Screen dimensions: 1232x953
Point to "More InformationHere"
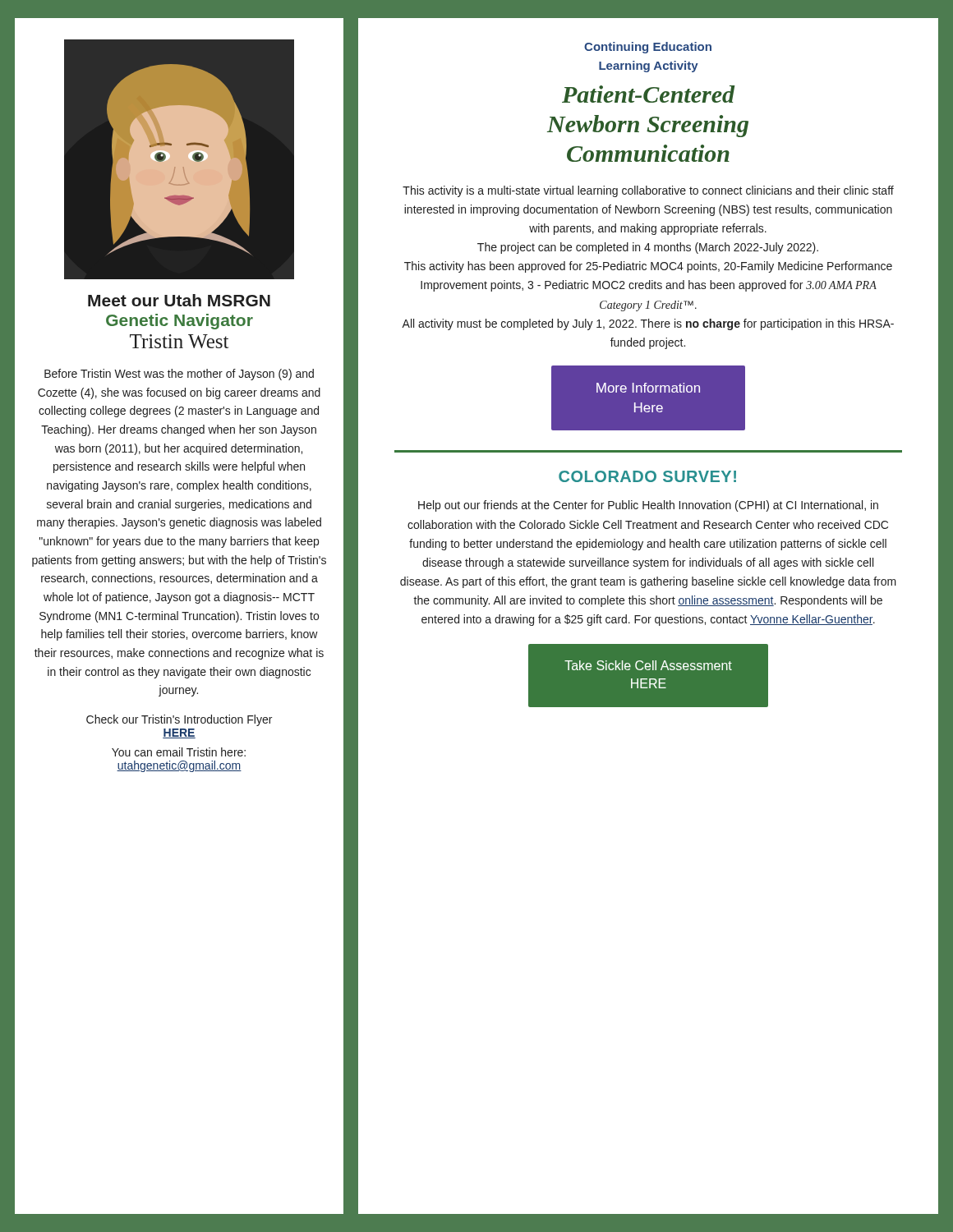point(648,398)
